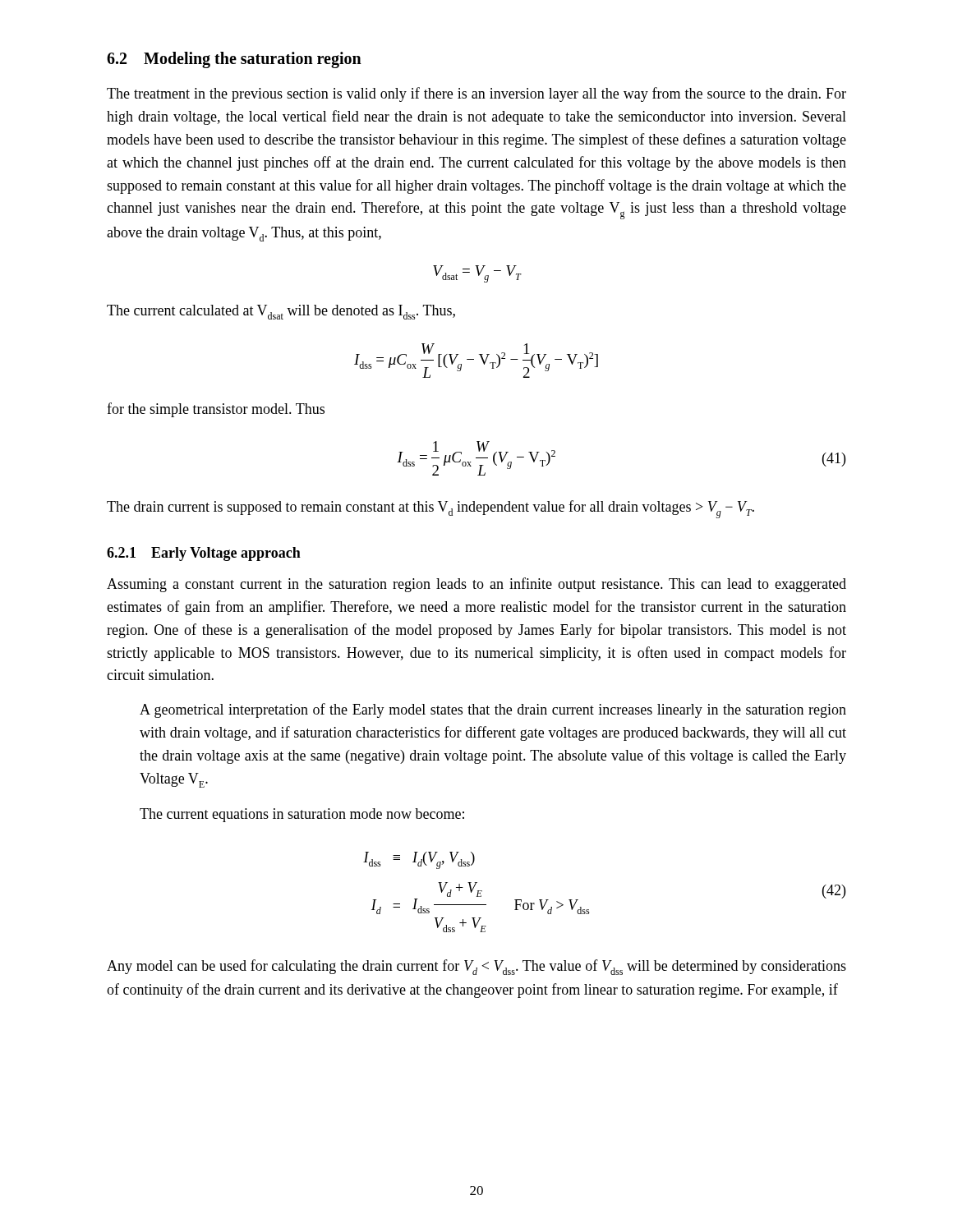The width and height of the screenshot is (953, 1232).
Task: Click on the text block that says "The treatment in the previous"
Action: (x=476, y=164)
